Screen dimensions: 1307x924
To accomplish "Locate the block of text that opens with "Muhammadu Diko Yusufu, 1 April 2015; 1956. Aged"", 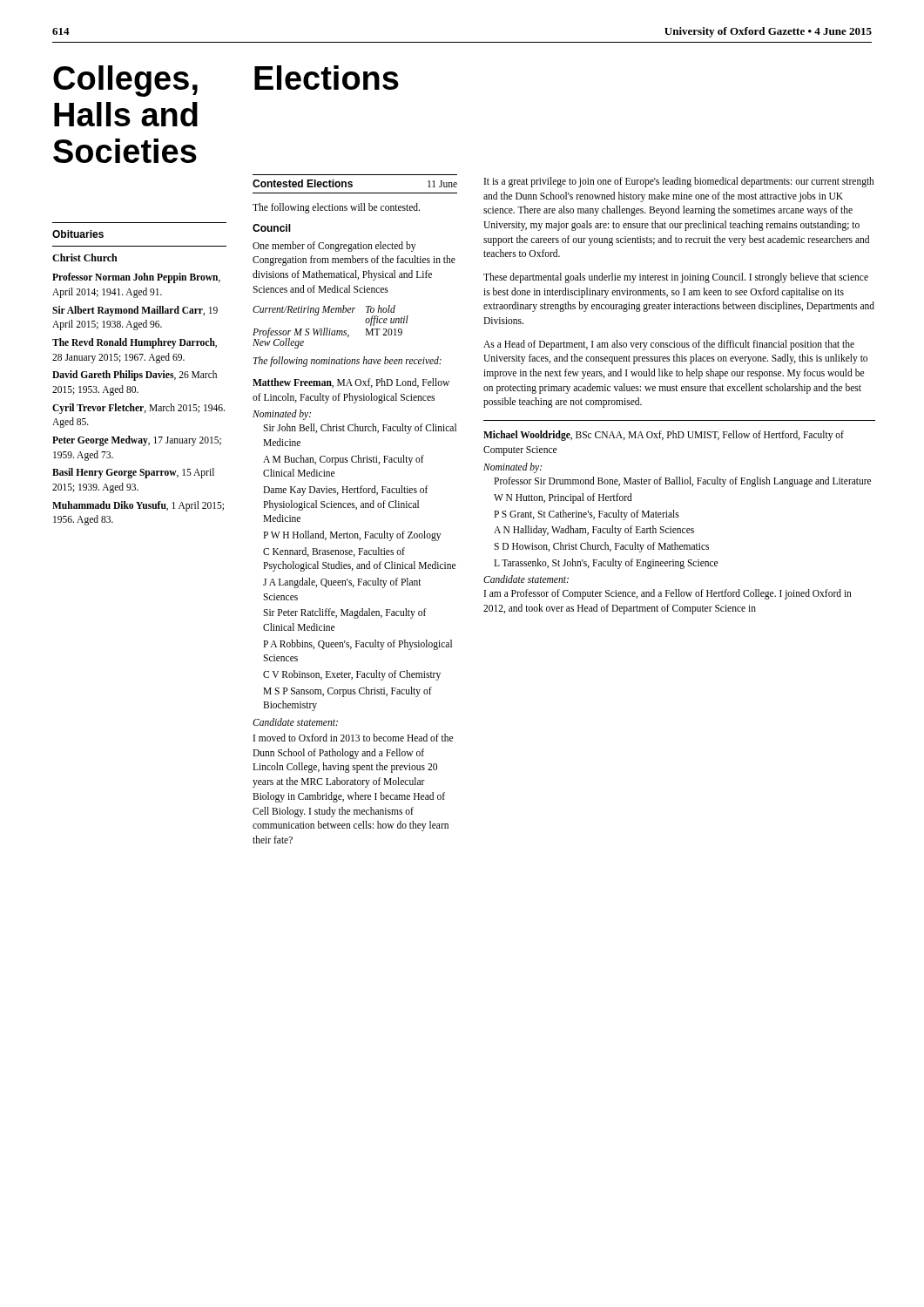I will click(x=138, y=512).
